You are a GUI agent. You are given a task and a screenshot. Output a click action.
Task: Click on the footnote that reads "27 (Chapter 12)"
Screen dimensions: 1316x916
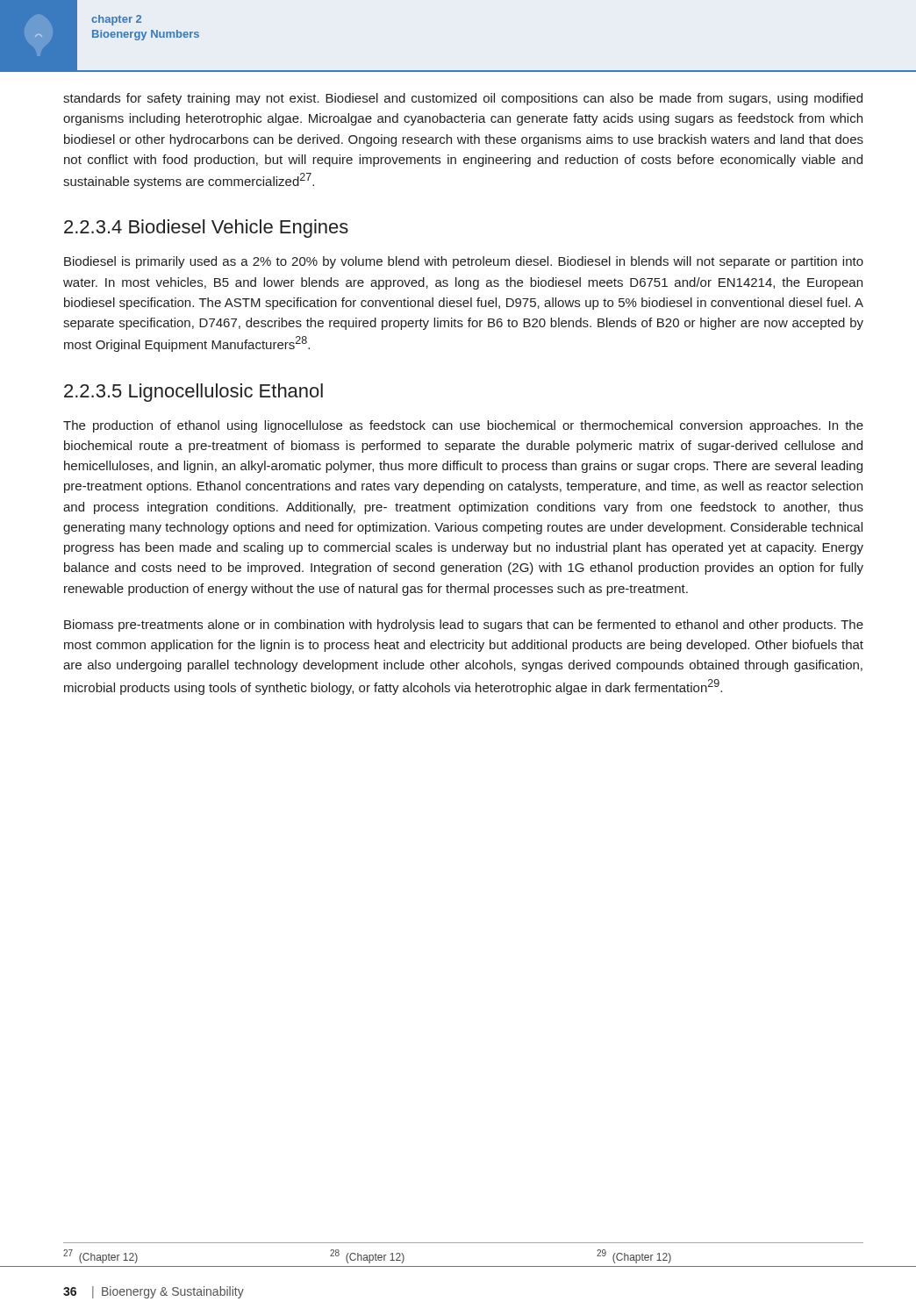[x=101, y=1256]
